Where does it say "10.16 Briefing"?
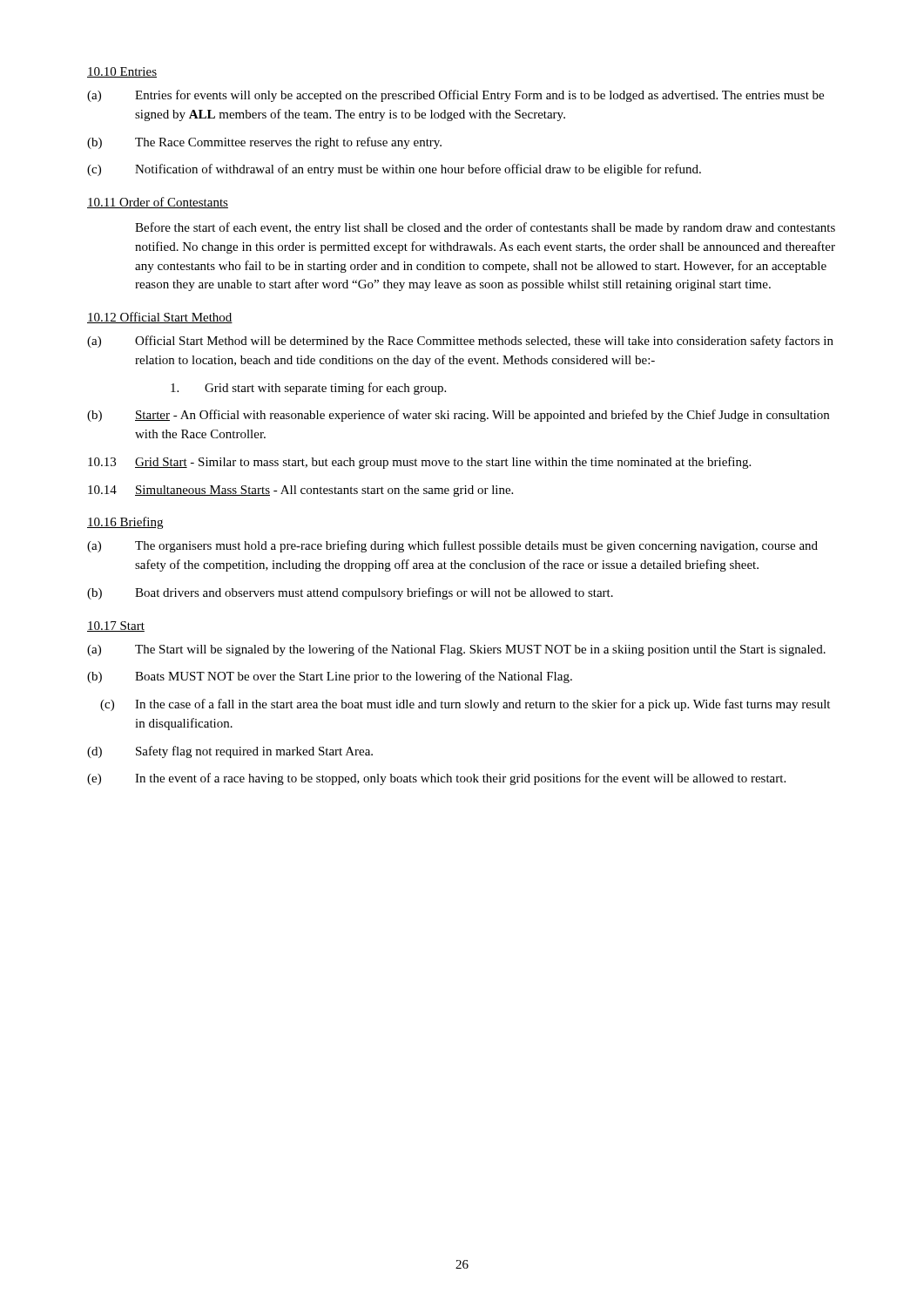Image resolution: width=924 pixels, height=1307 pixels. click(125, 522)
